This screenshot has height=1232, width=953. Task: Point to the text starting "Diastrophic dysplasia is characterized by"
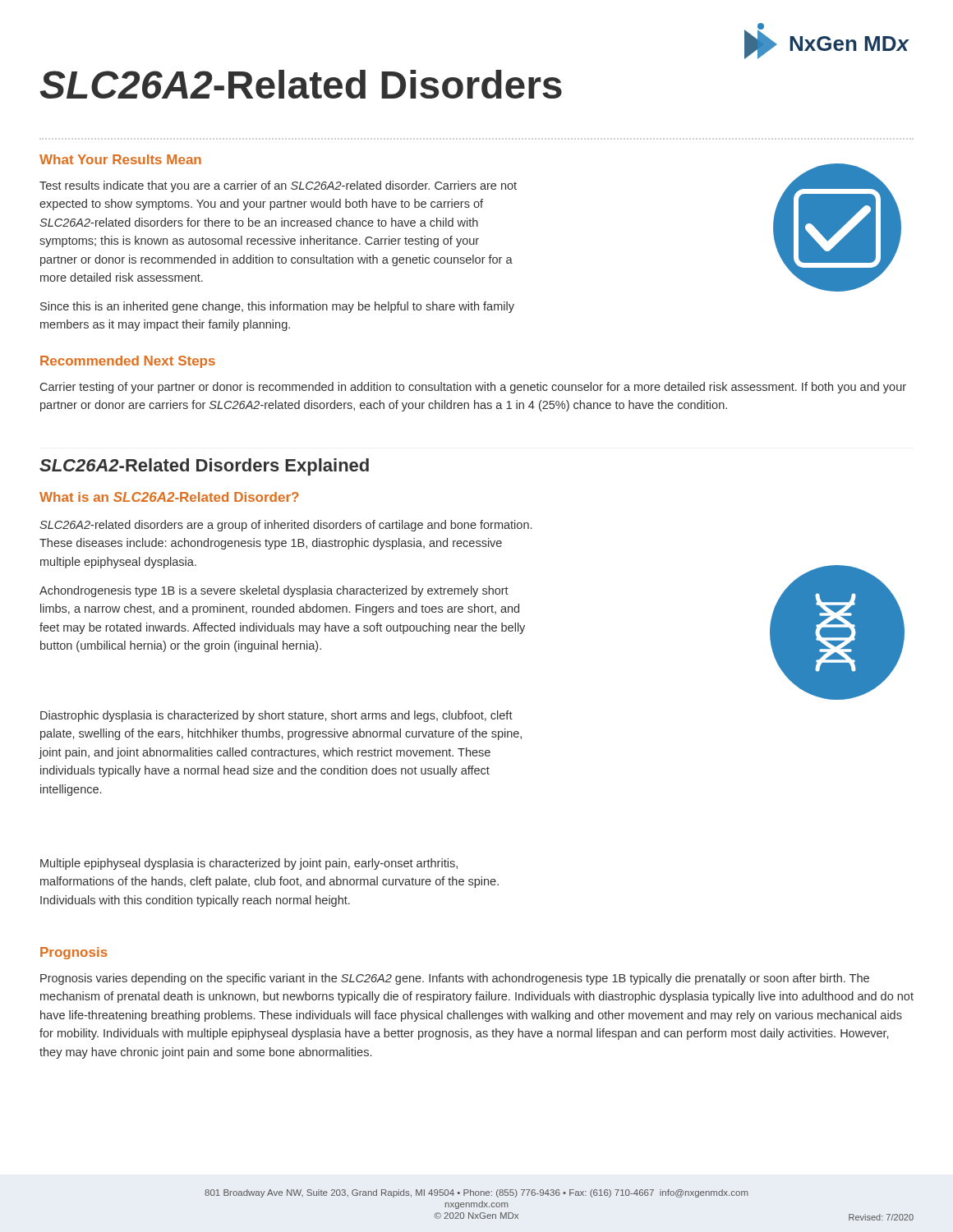[288, 752]
